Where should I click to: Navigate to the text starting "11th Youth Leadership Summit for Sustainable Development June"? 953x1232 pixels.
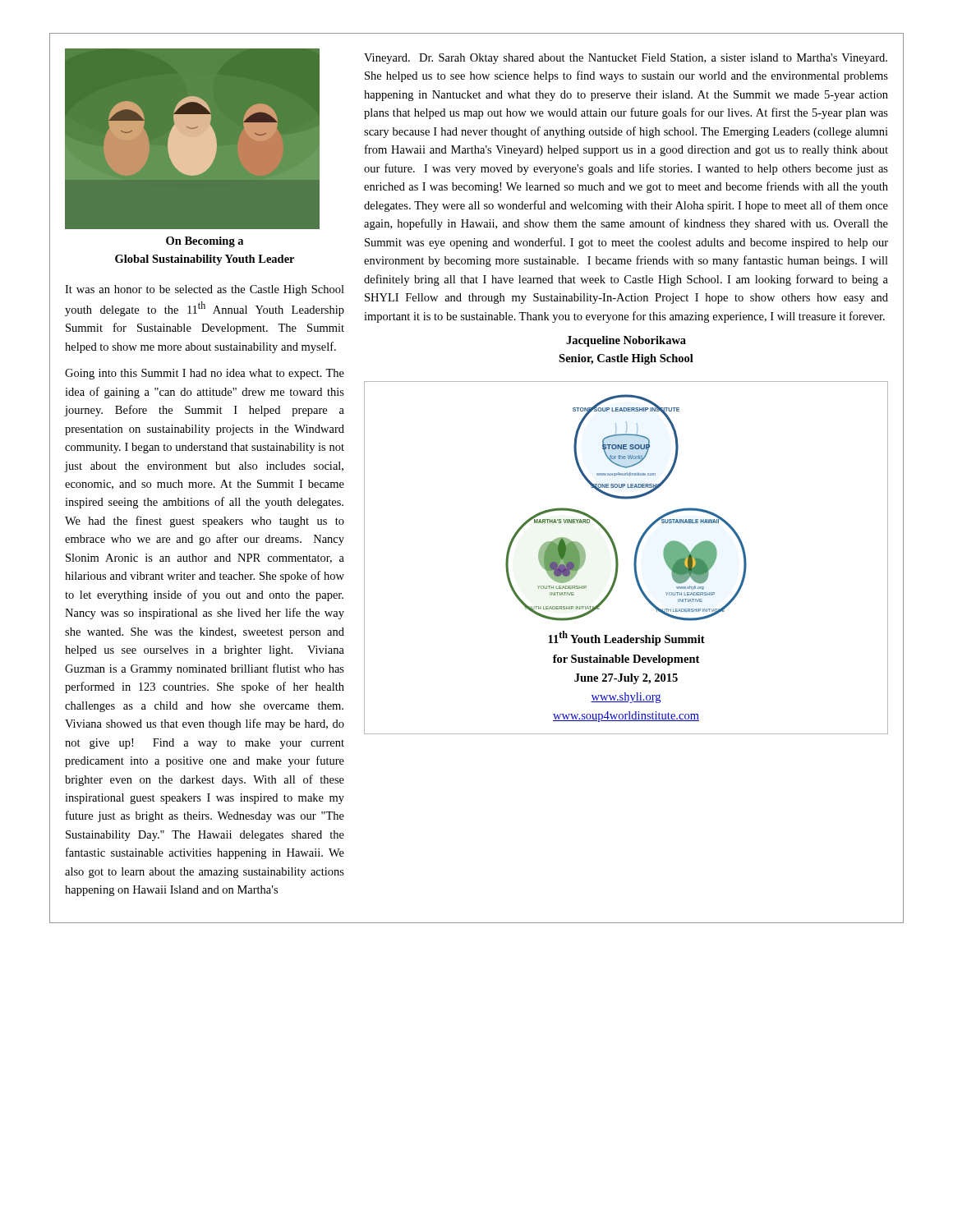tap(626, 676)
